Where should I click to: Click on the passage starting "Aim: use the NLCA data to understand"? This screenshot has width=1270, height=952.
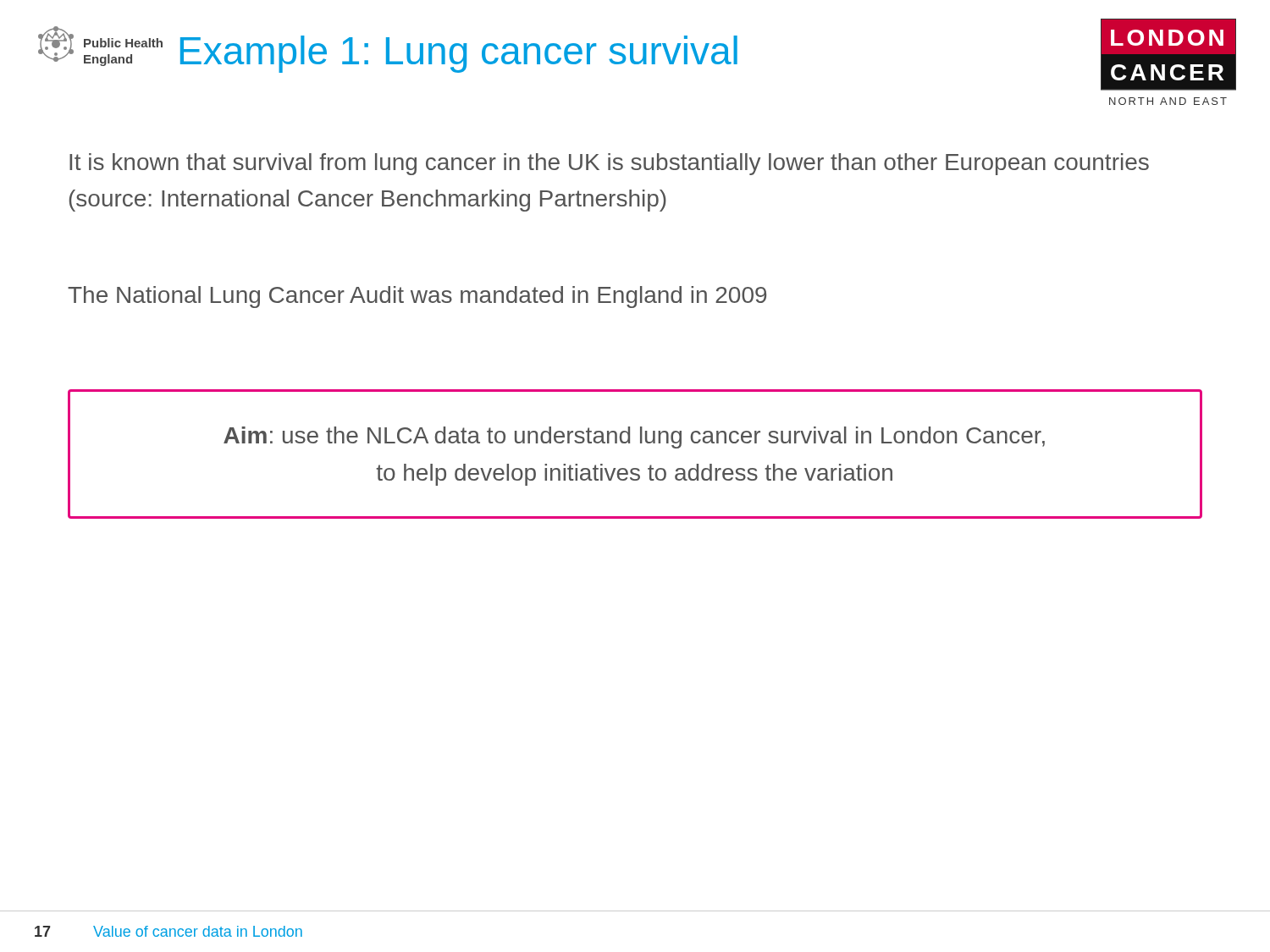pyautogui.click(x=635, y=454)
